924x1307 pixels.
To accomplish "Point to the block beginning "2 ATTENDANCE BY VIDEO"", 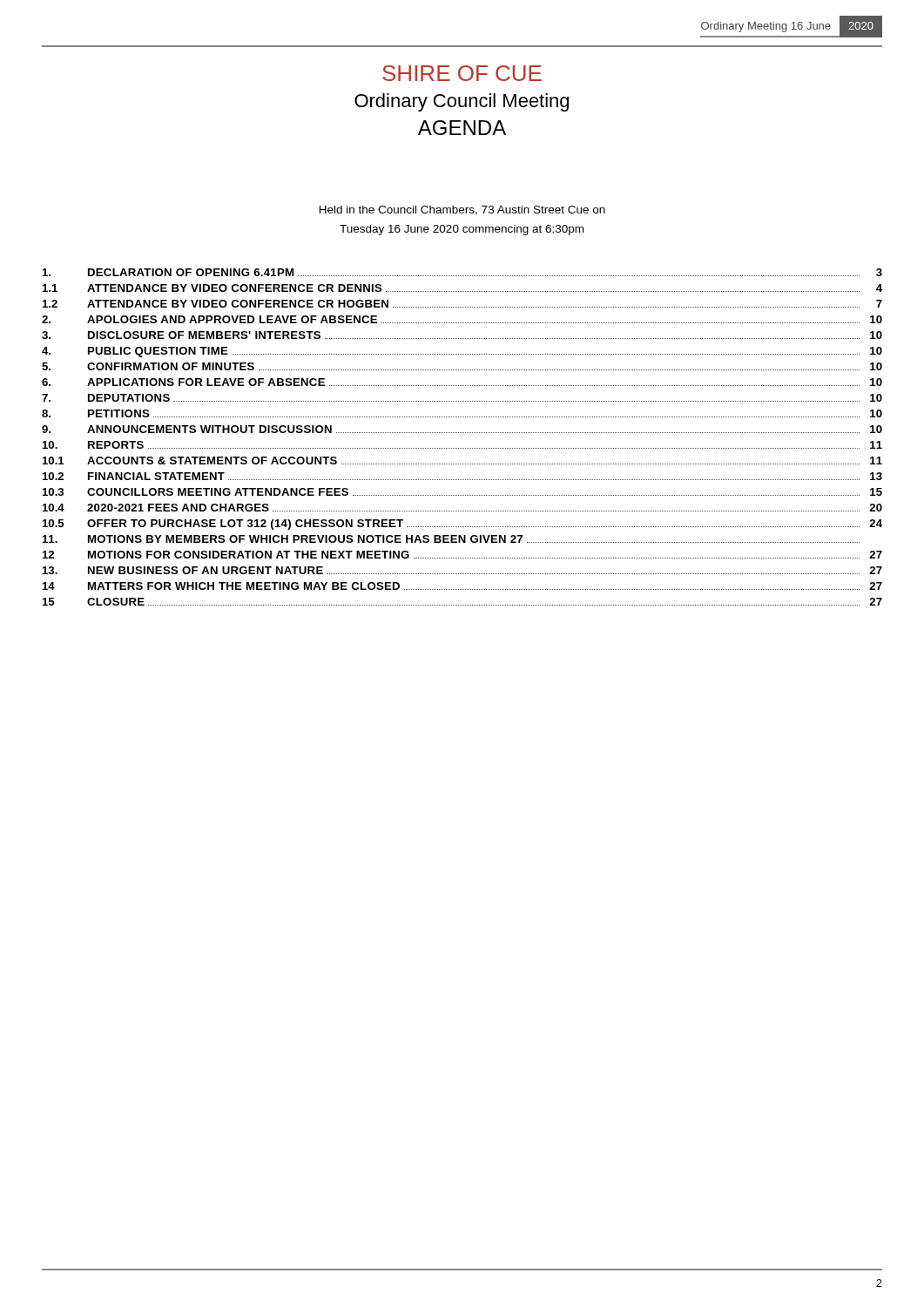I will click(x=462, y=304).
